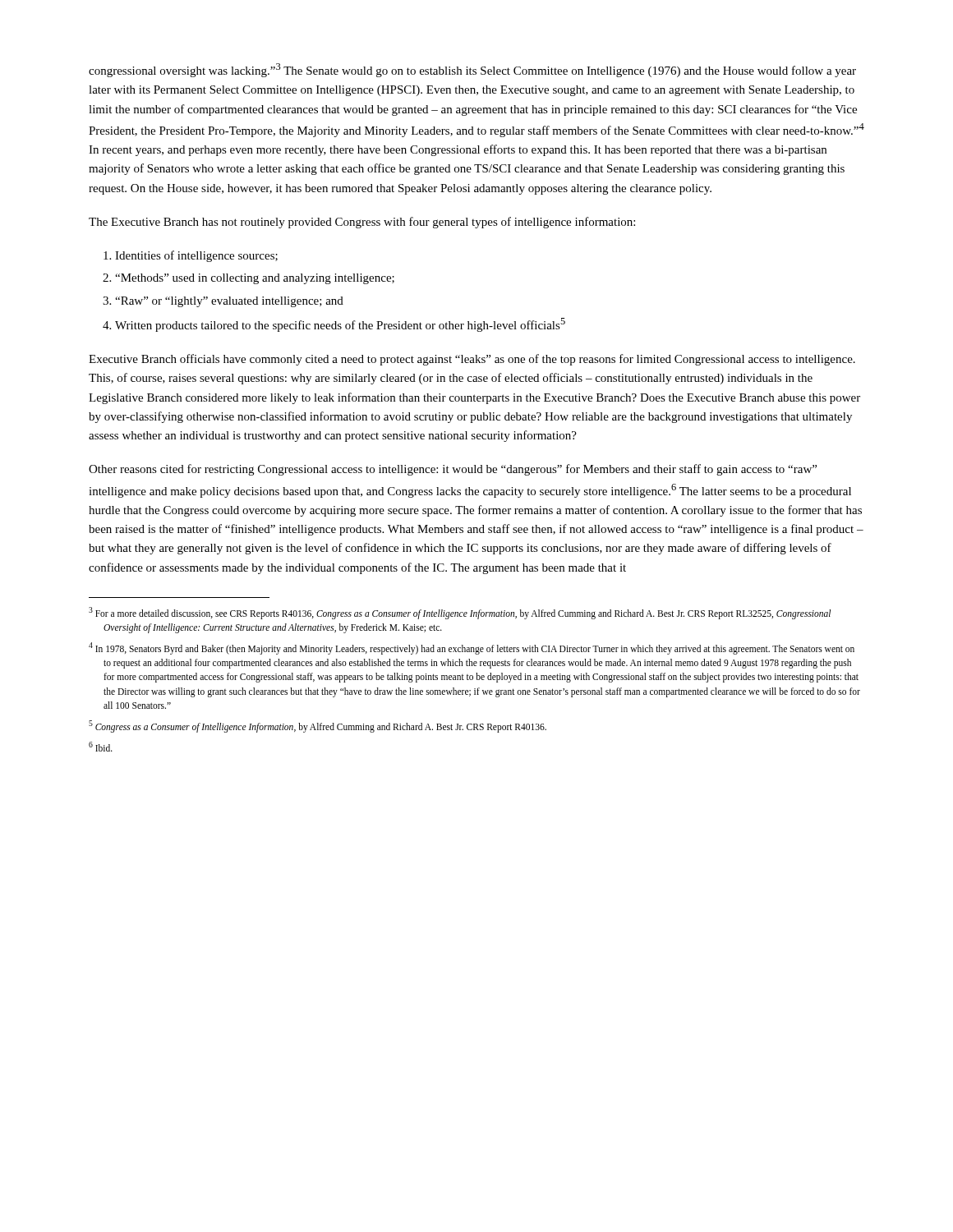Image resolution: width=953 pixels, height=1232 pixels.
Task: Point to the block starting "Executive Branch officials have commonly cited"
Action: click(x=475, y=397)
